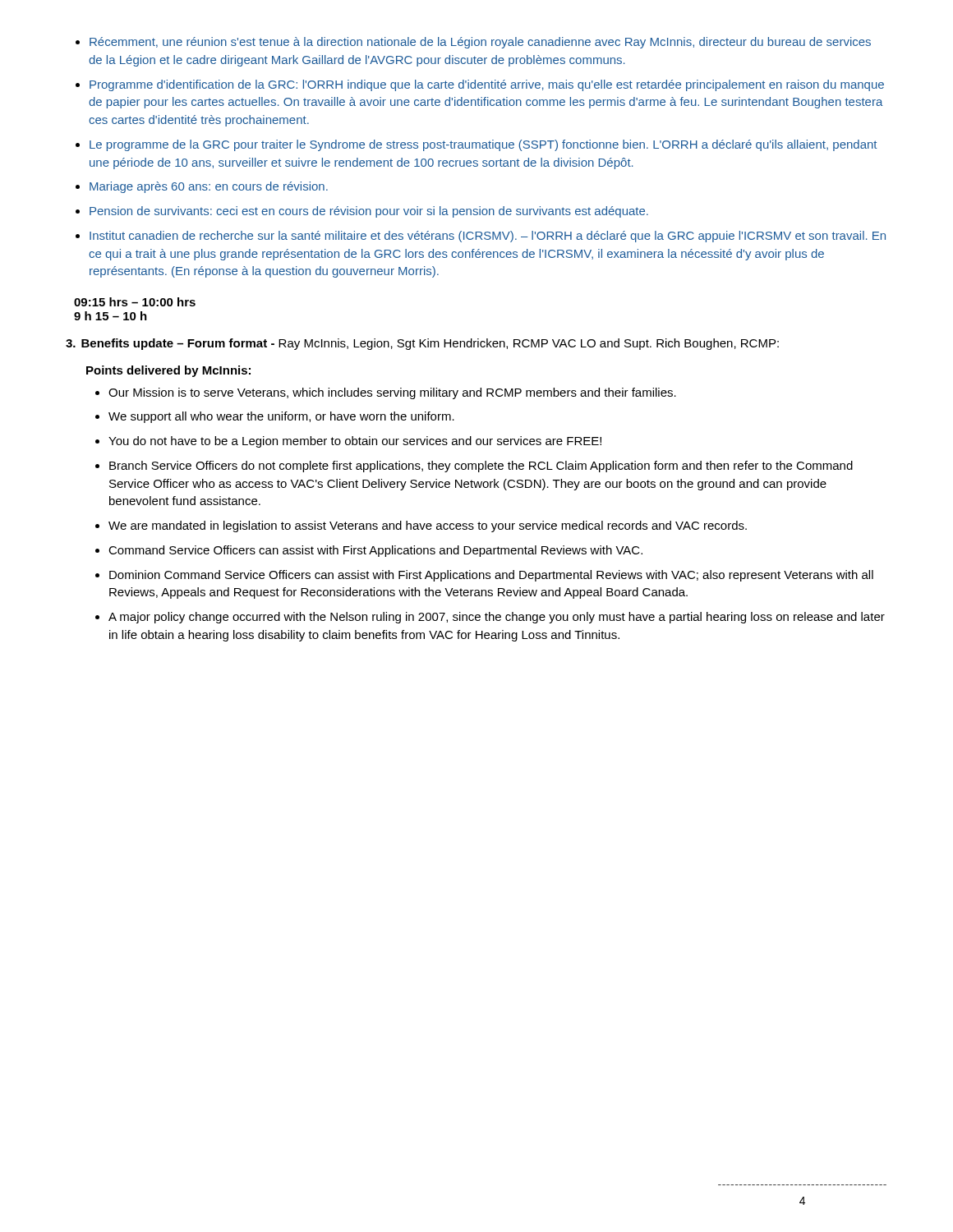Locate the block of text that opens with "Mariage après 60 ans: en cours"

[209, 186]
